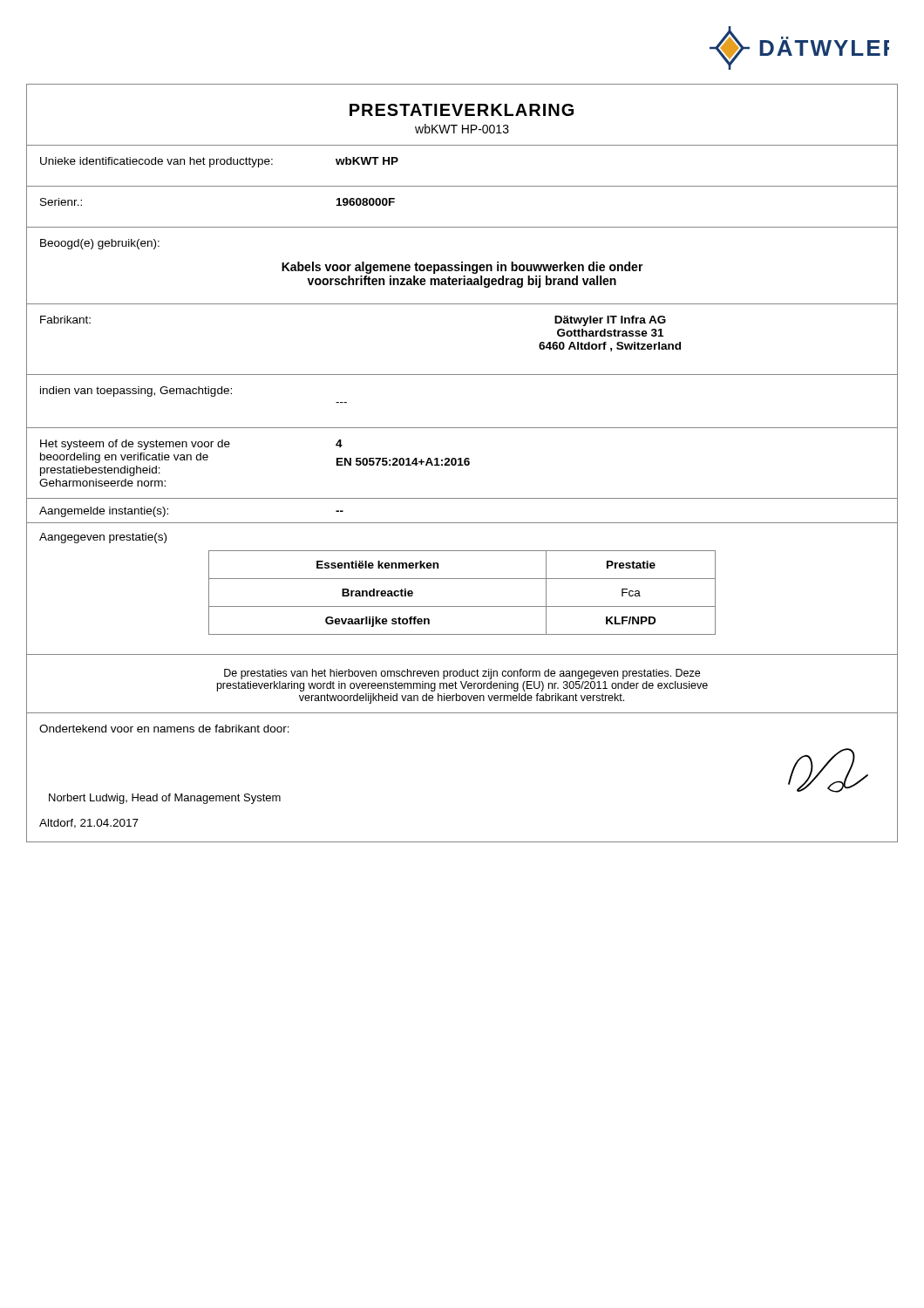Locate the passage starting "indien van toepassing, Gemachtigde: ---"
Screen dimensions: 1308x924
click(462, 401)
